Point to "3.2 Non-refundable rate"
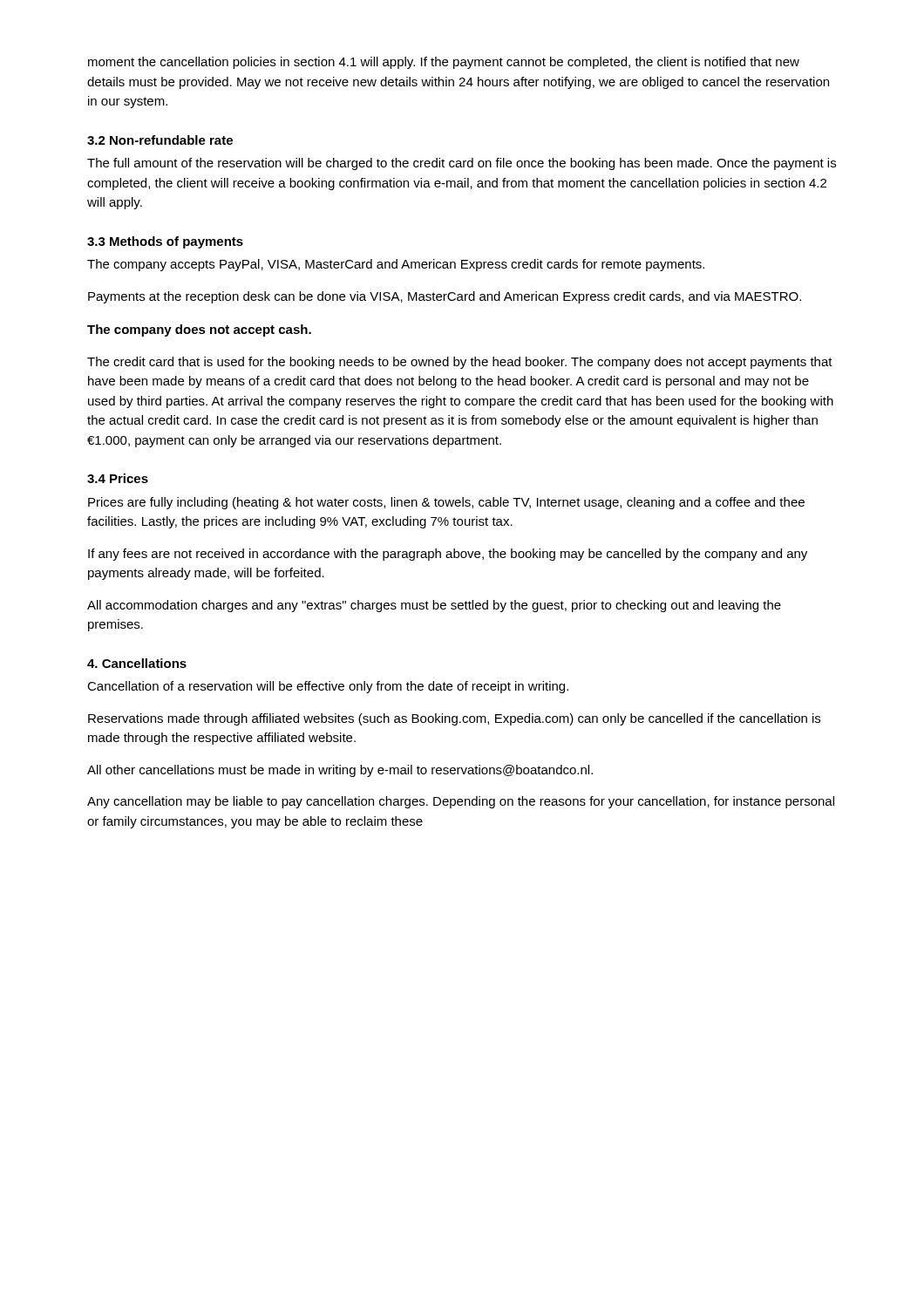 coord(160,140)
